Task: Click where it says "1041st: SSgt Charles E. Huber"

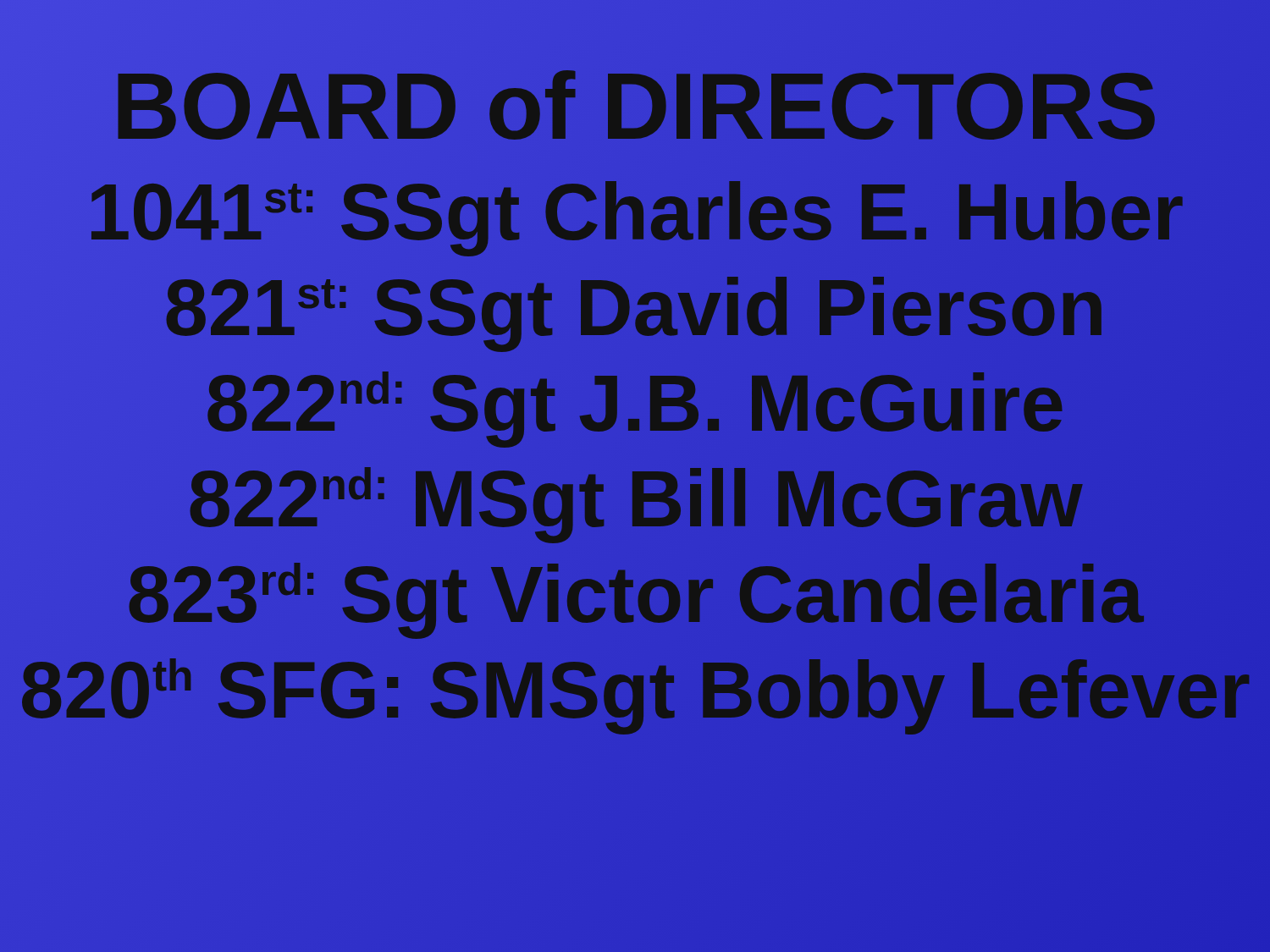Action: point(635,213)
